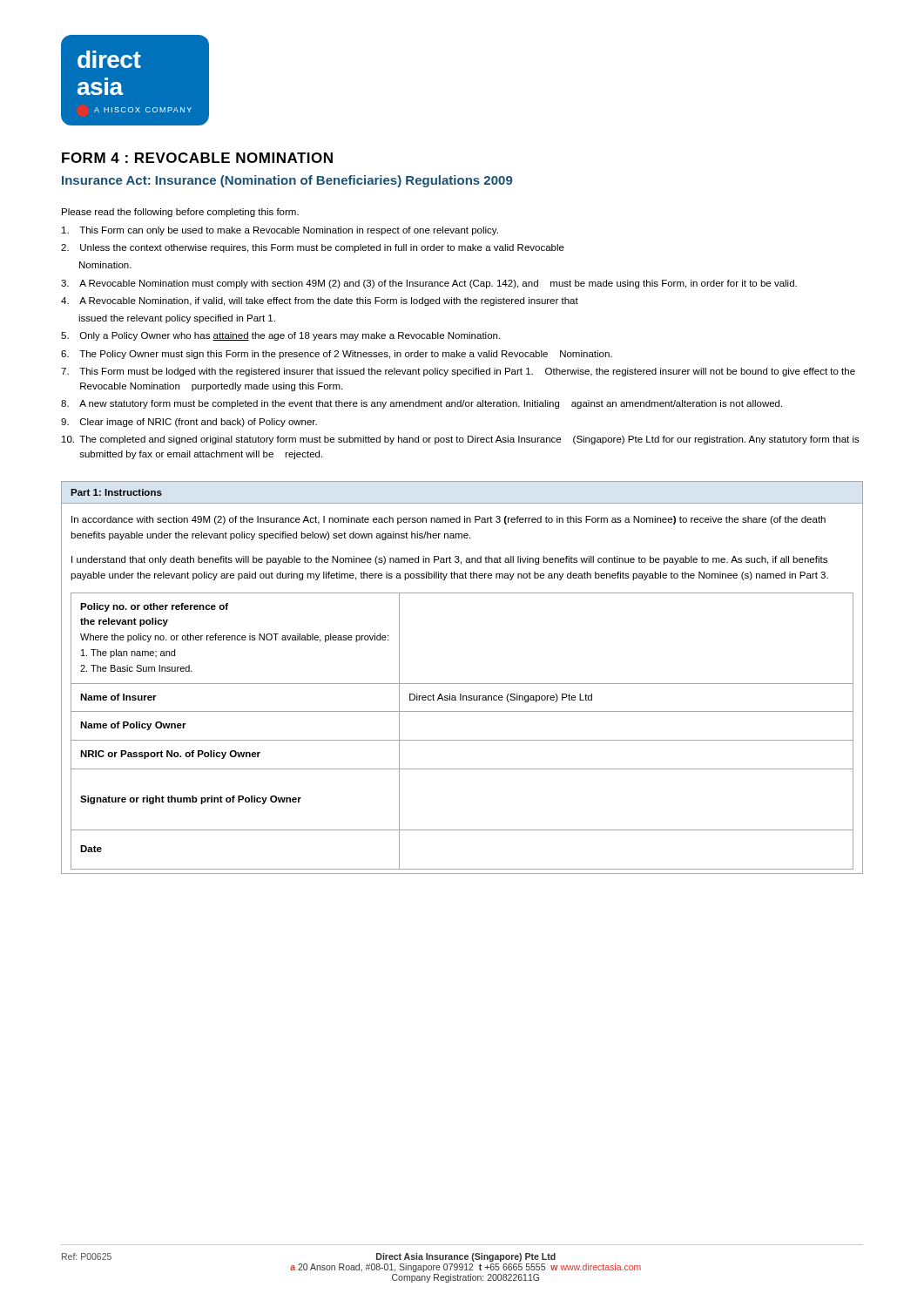The width and height of the screenshot is (924, 1307).
Task: Click on the text block starting "9. Clear image of NRIC (front"
Action: point(189,423)
